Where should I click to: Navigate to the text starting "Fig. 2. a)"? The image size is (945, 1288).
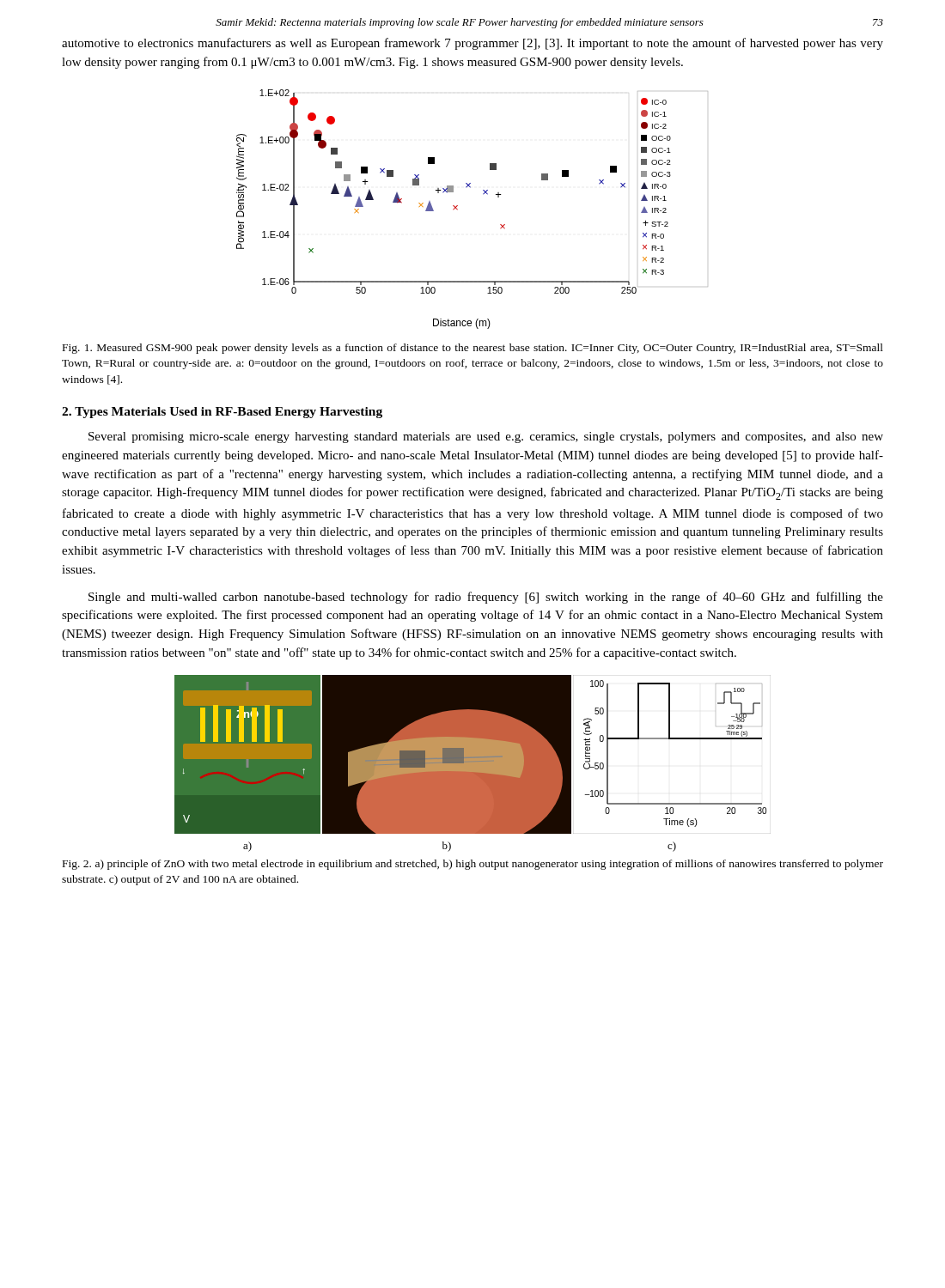(x=472, y=871)
